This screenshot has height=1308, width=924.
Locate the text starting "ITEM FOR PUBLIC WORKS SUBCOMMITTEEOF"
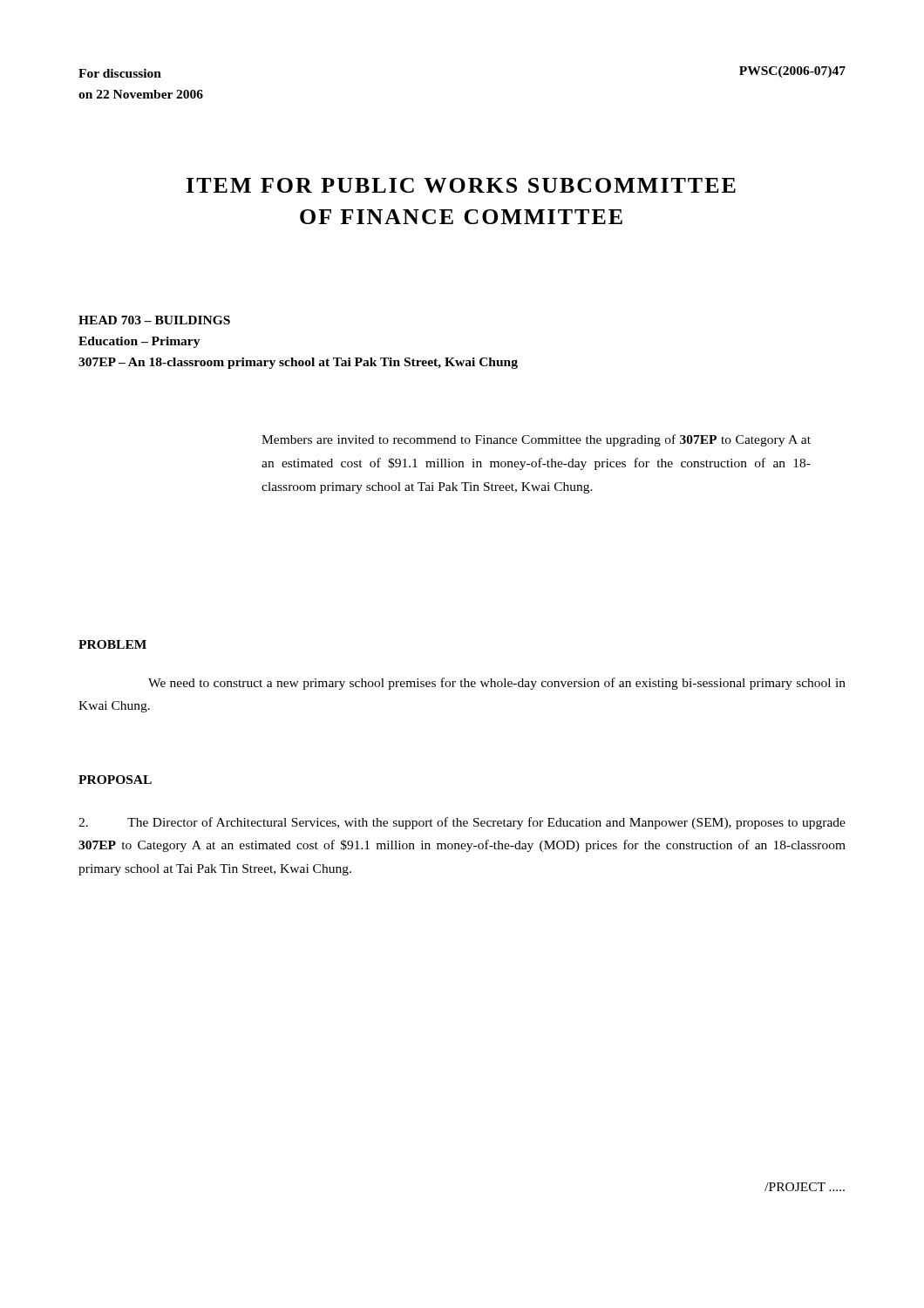click(x=462, y=202)
